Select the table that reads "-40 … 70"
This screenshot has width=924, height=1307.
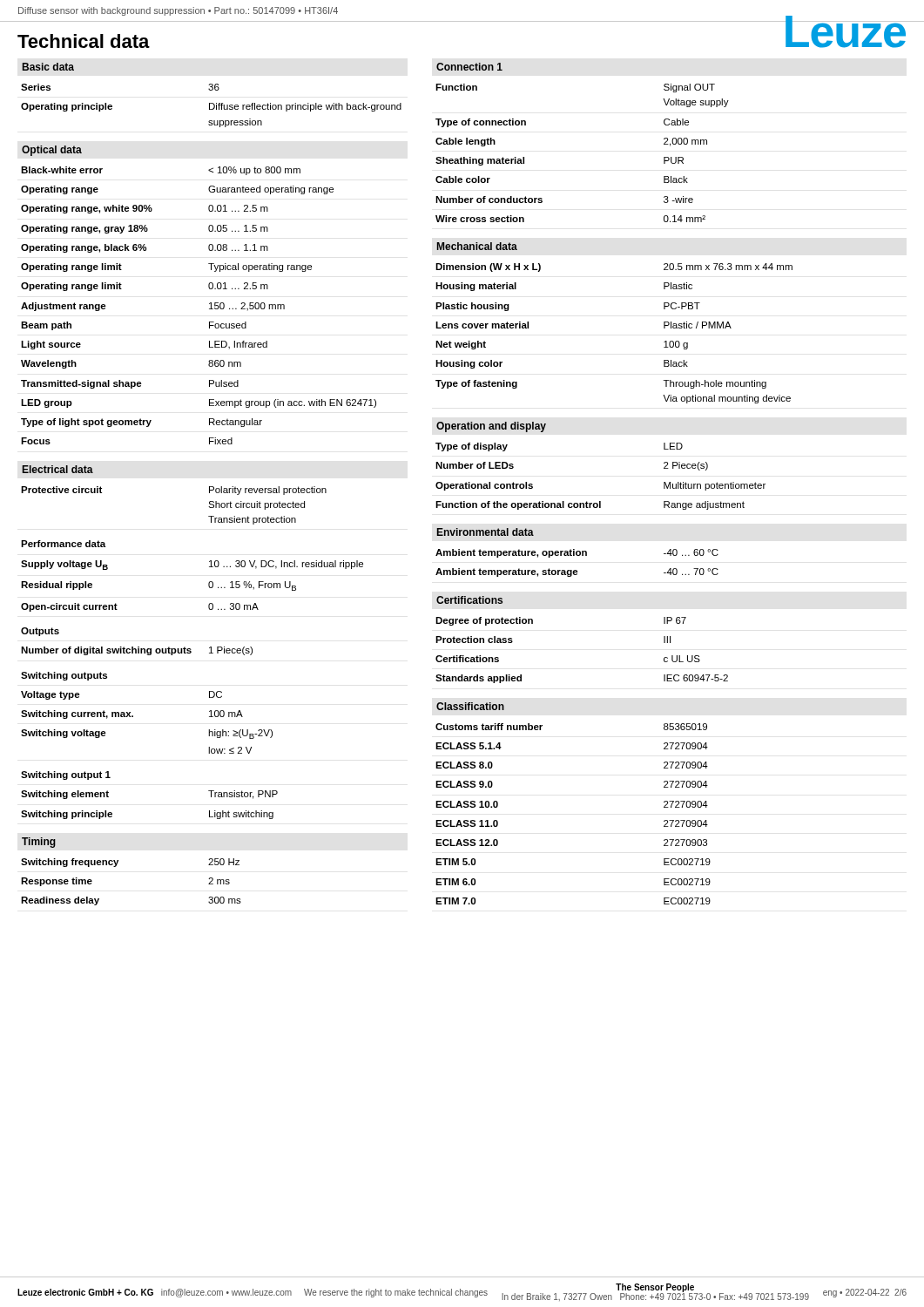click(669, 563)
